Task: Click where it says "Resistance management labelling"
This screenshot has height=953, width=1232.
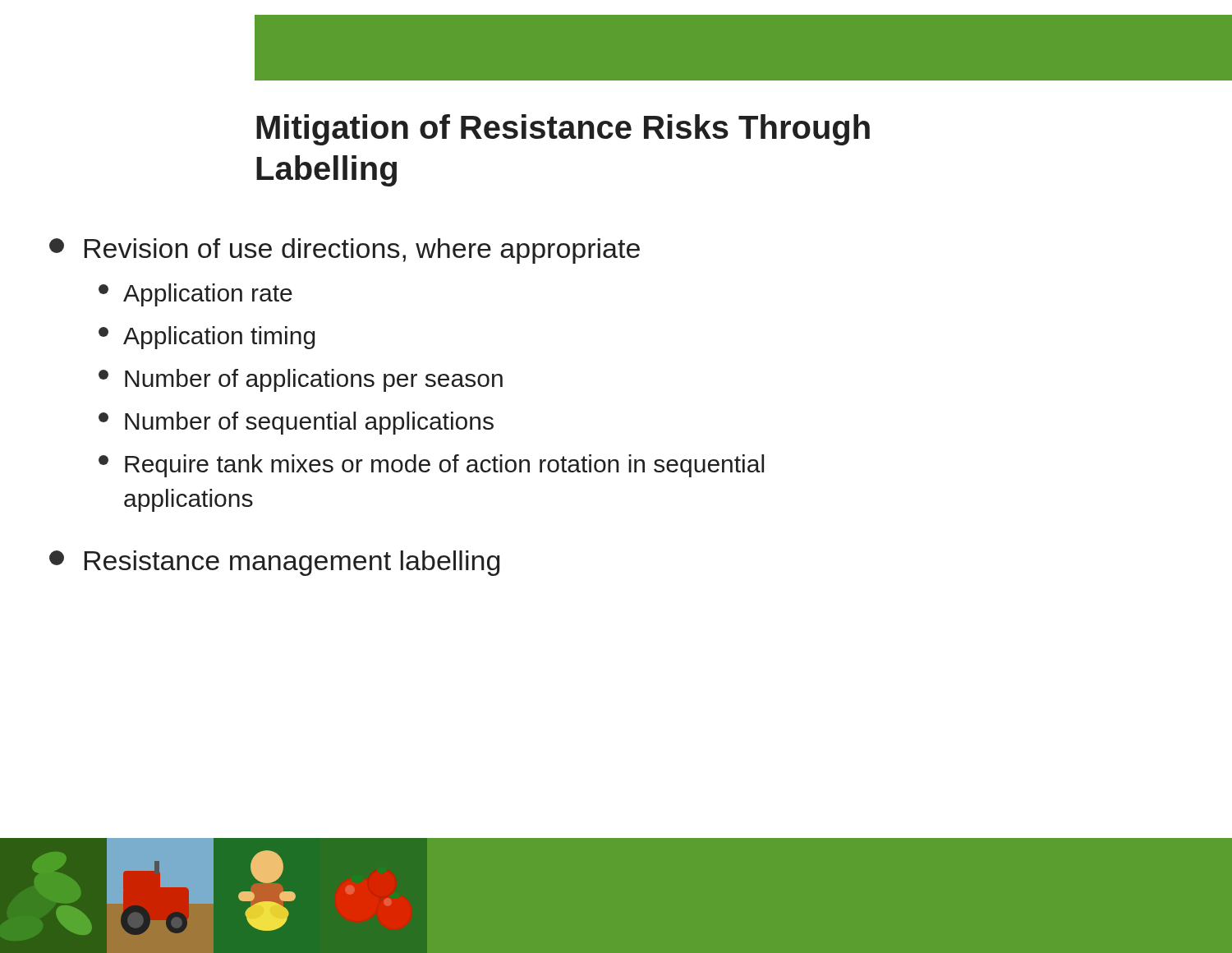Action: (x=275, y=561)
